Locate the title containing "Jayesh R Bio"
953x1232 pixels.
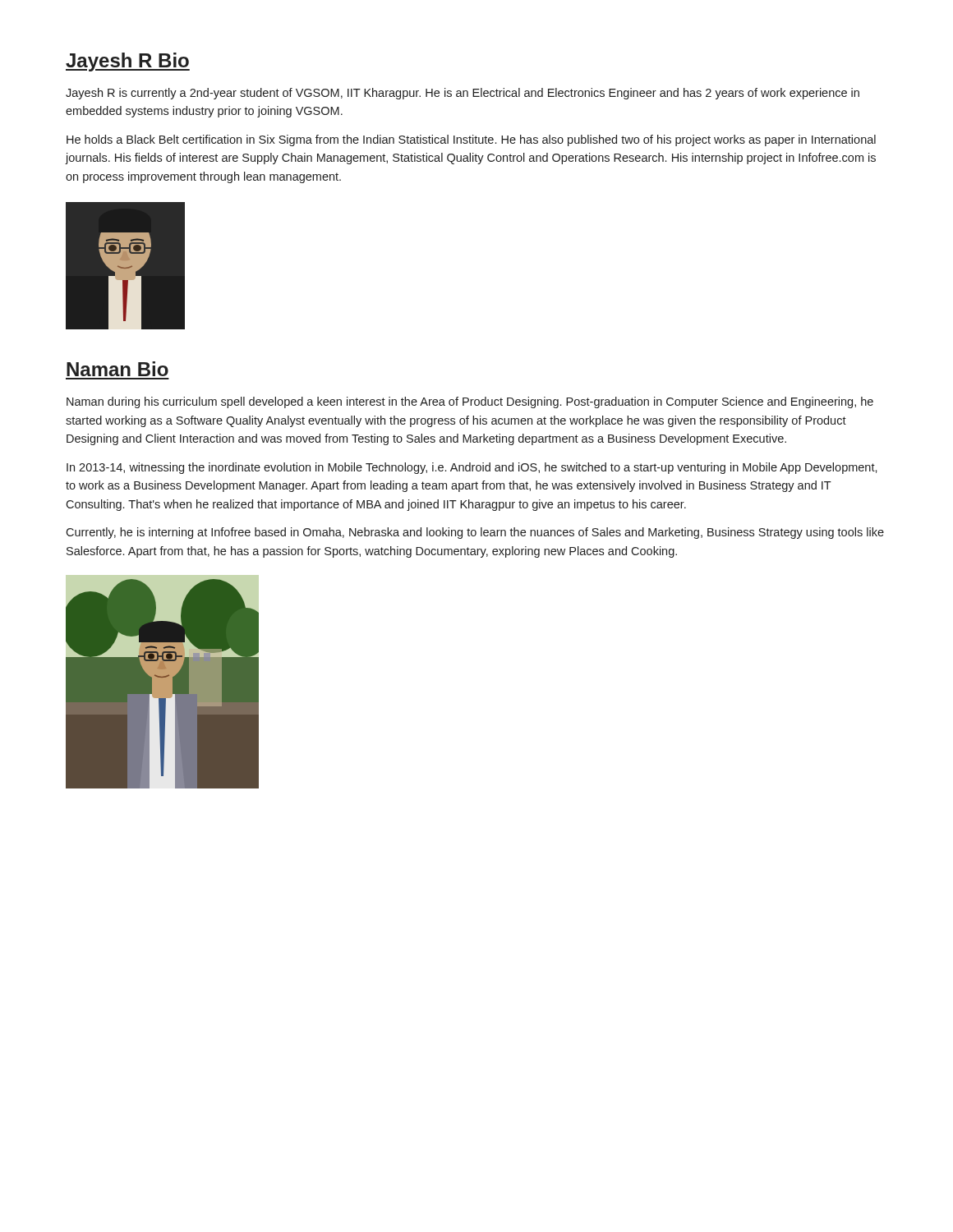pos(128,60)
